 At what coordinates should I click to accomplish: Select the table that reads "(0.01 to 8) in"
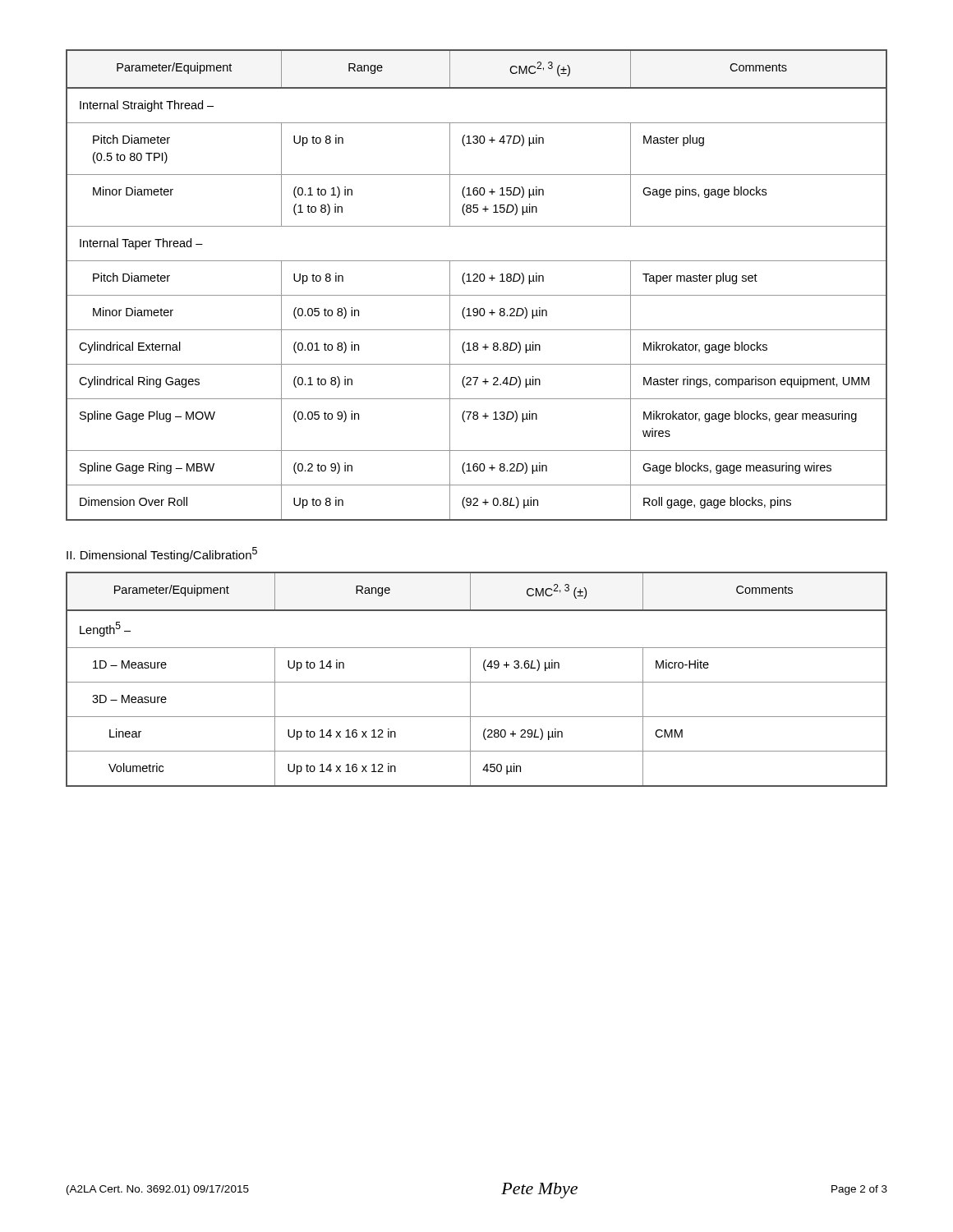pos(476,285)
